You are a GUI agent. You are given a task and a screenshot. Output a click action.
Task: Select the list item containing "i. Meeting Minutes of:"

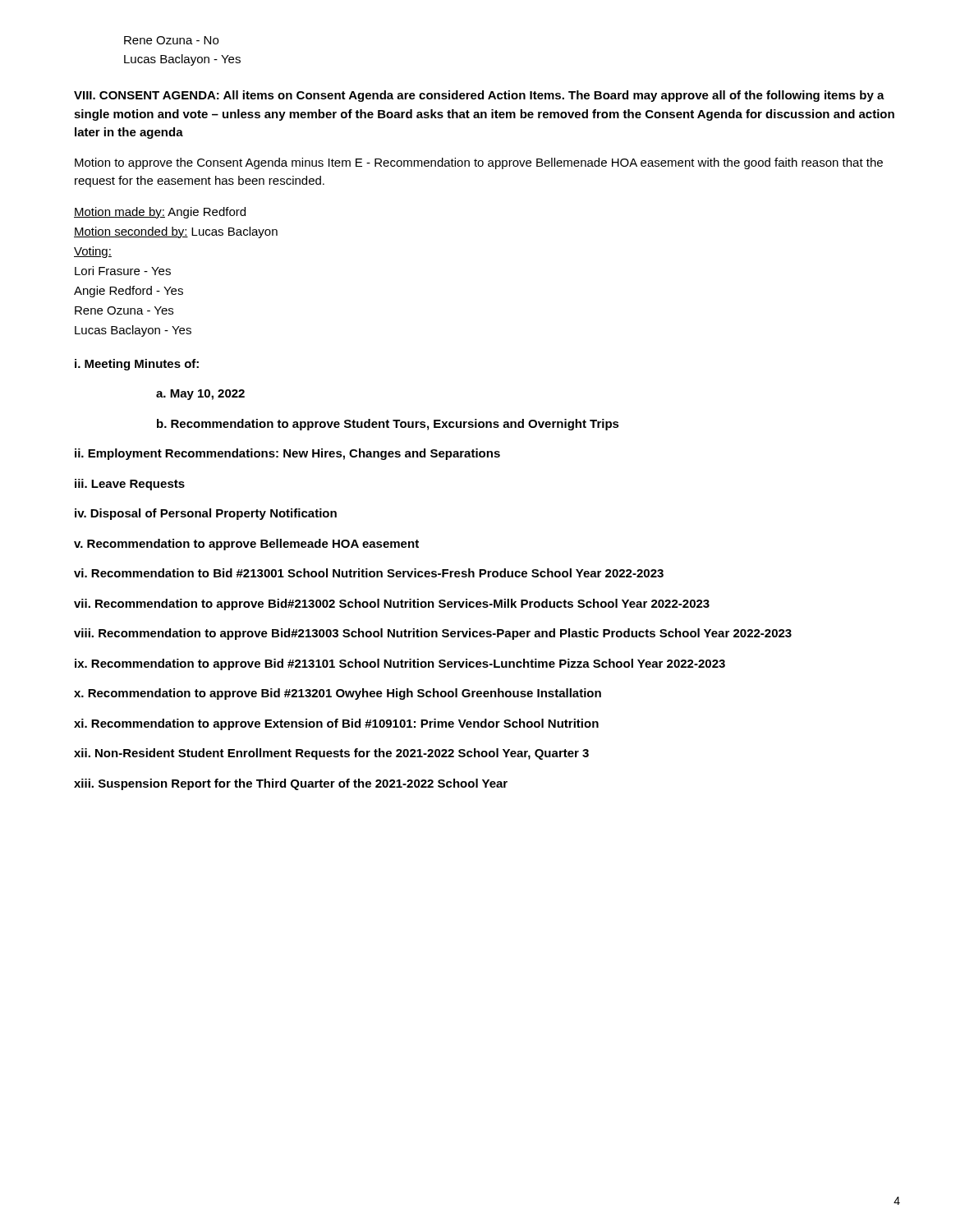coord(137,363)
